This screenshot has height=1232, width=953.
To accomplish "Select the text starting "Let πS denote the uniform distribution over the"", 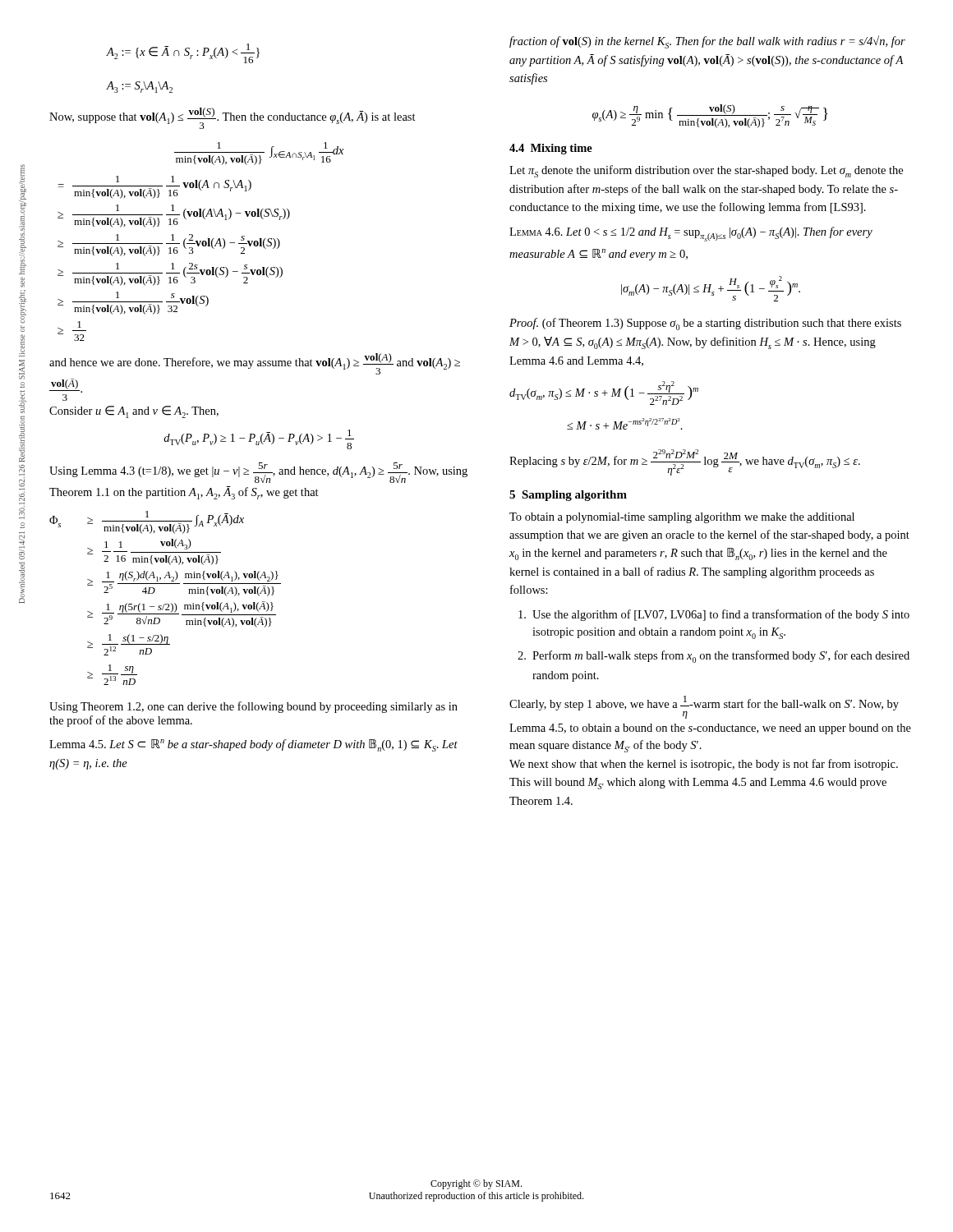I will pos(711,189).
